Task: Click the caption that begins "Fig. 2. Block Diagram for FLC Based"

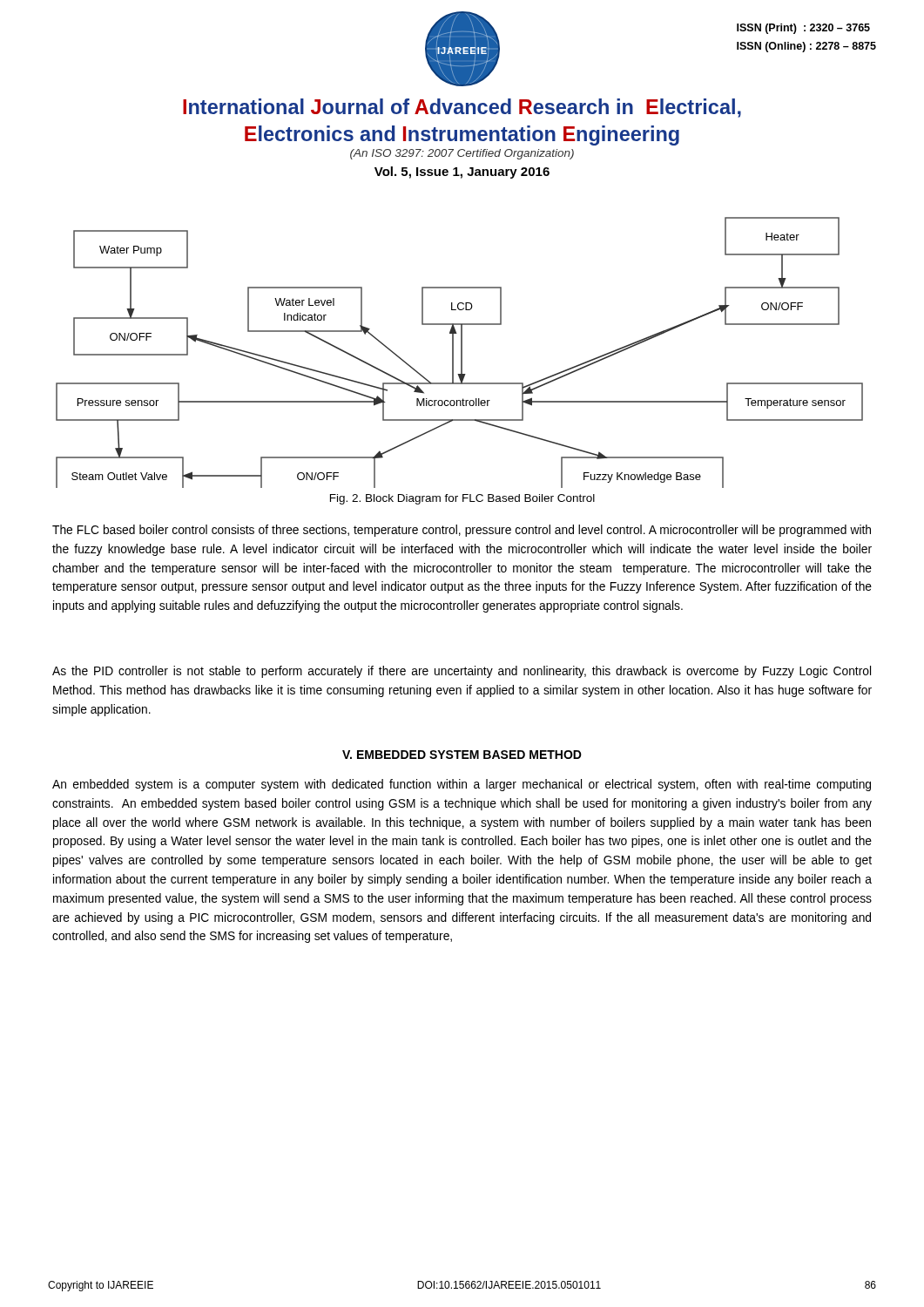Action: pyautogui.click(x=462, y=498)
